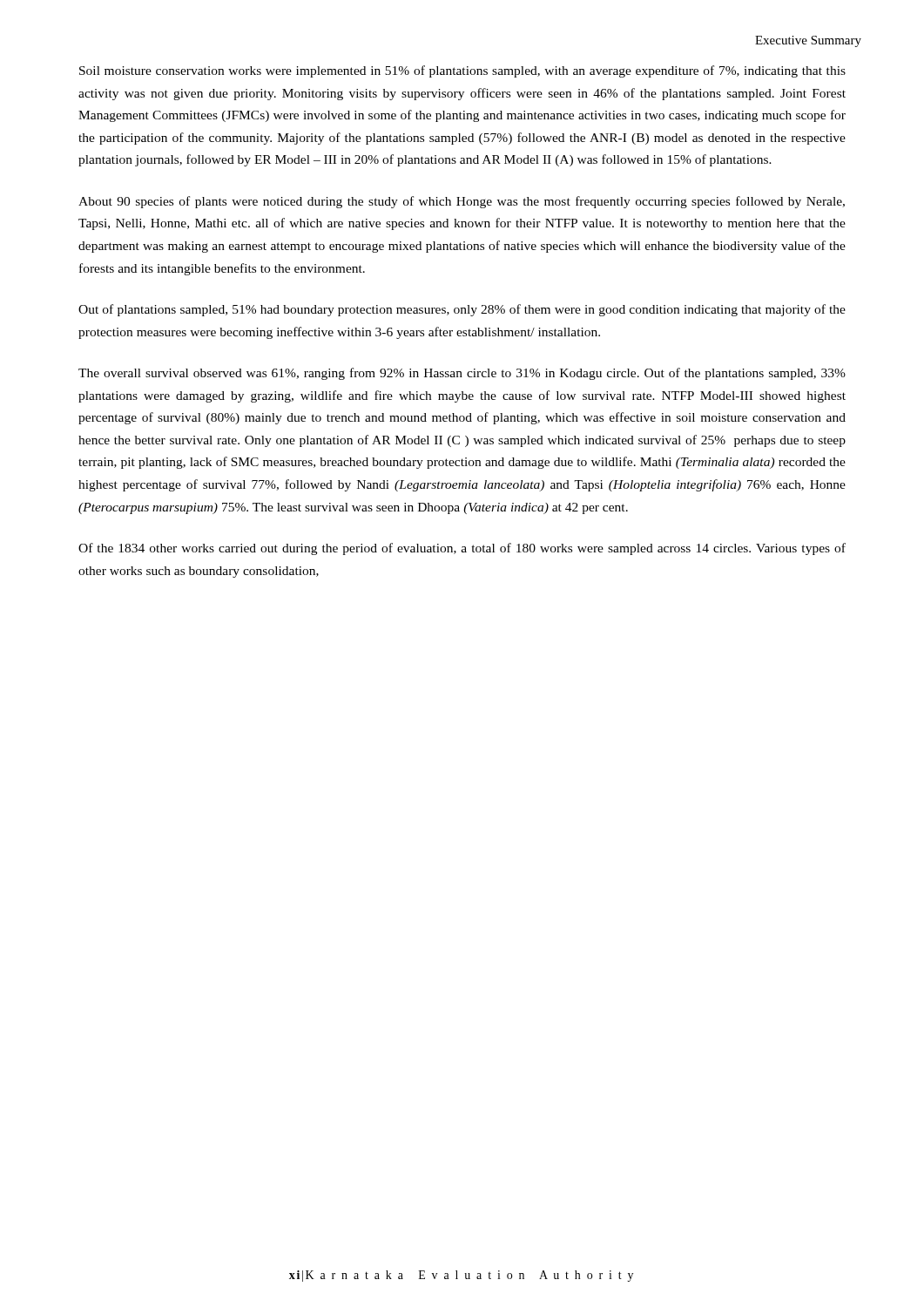The image size is (924, 1307).
Task: Click on the text block containing "About 90 species of plants were noticed during"
Action: [462, 234]
